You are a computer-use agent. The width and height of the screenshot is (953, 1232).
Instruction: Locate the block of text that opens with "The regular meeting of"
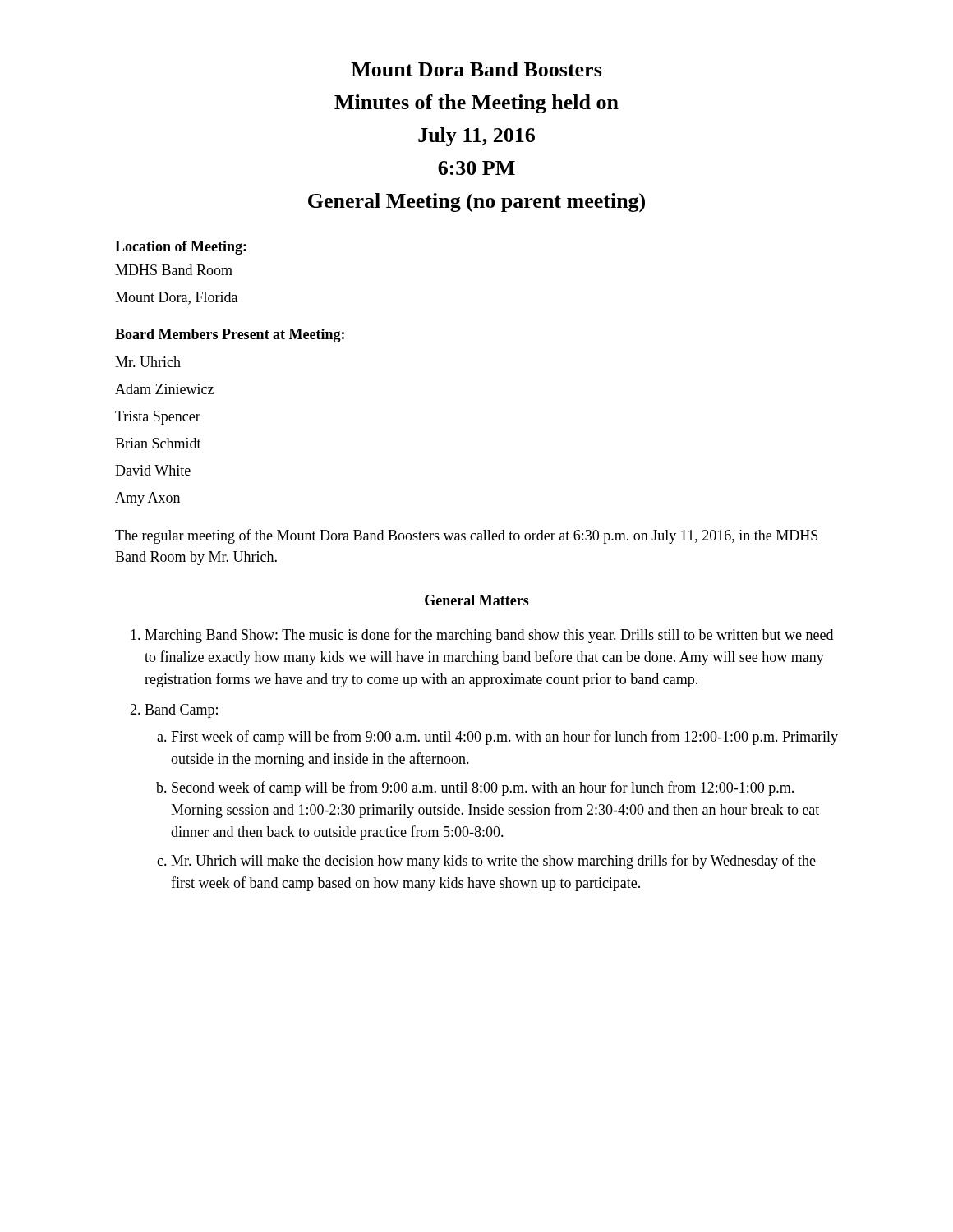[467, 546]
